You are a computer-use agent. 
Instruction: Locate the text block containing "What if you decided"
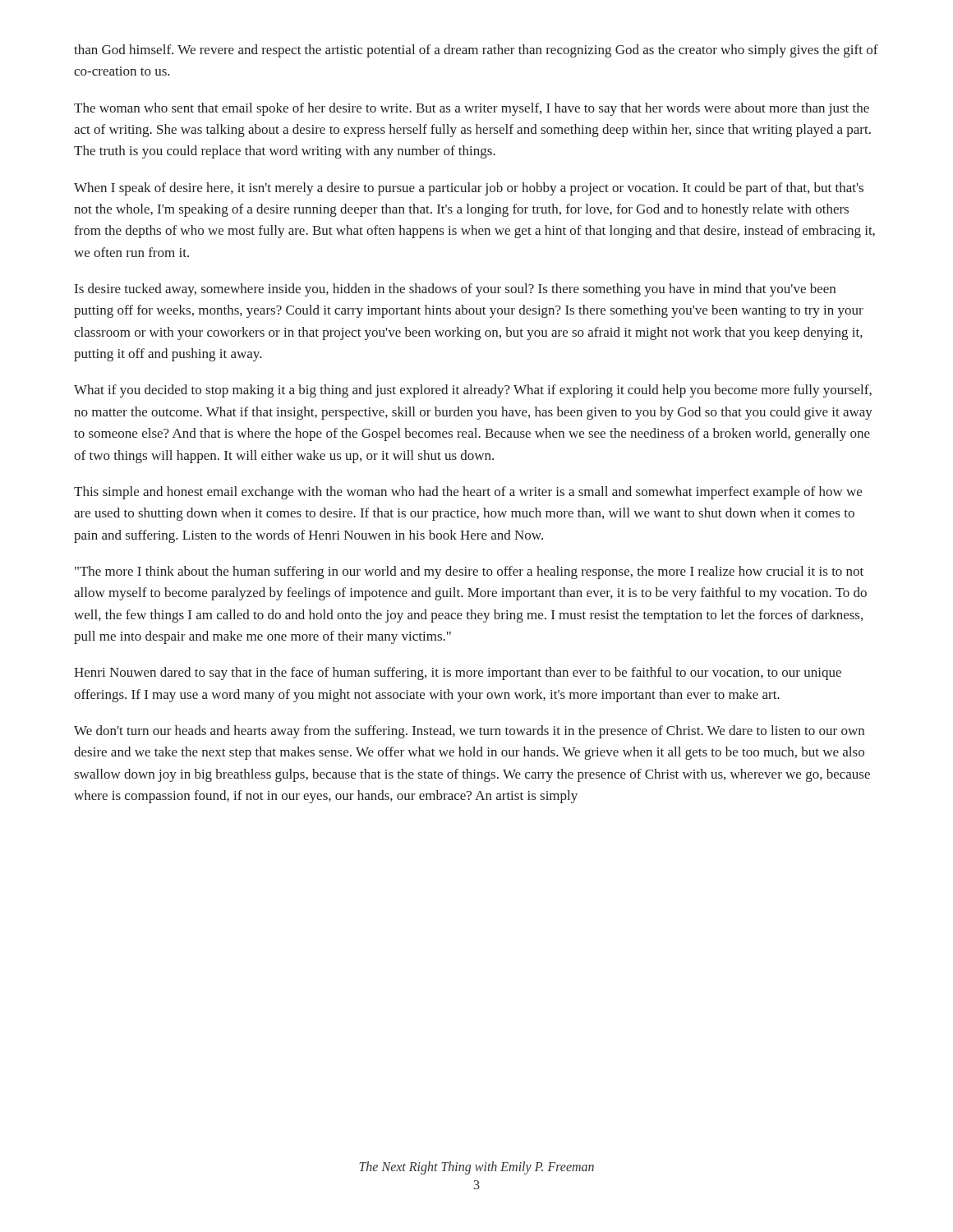pos(473,423)
